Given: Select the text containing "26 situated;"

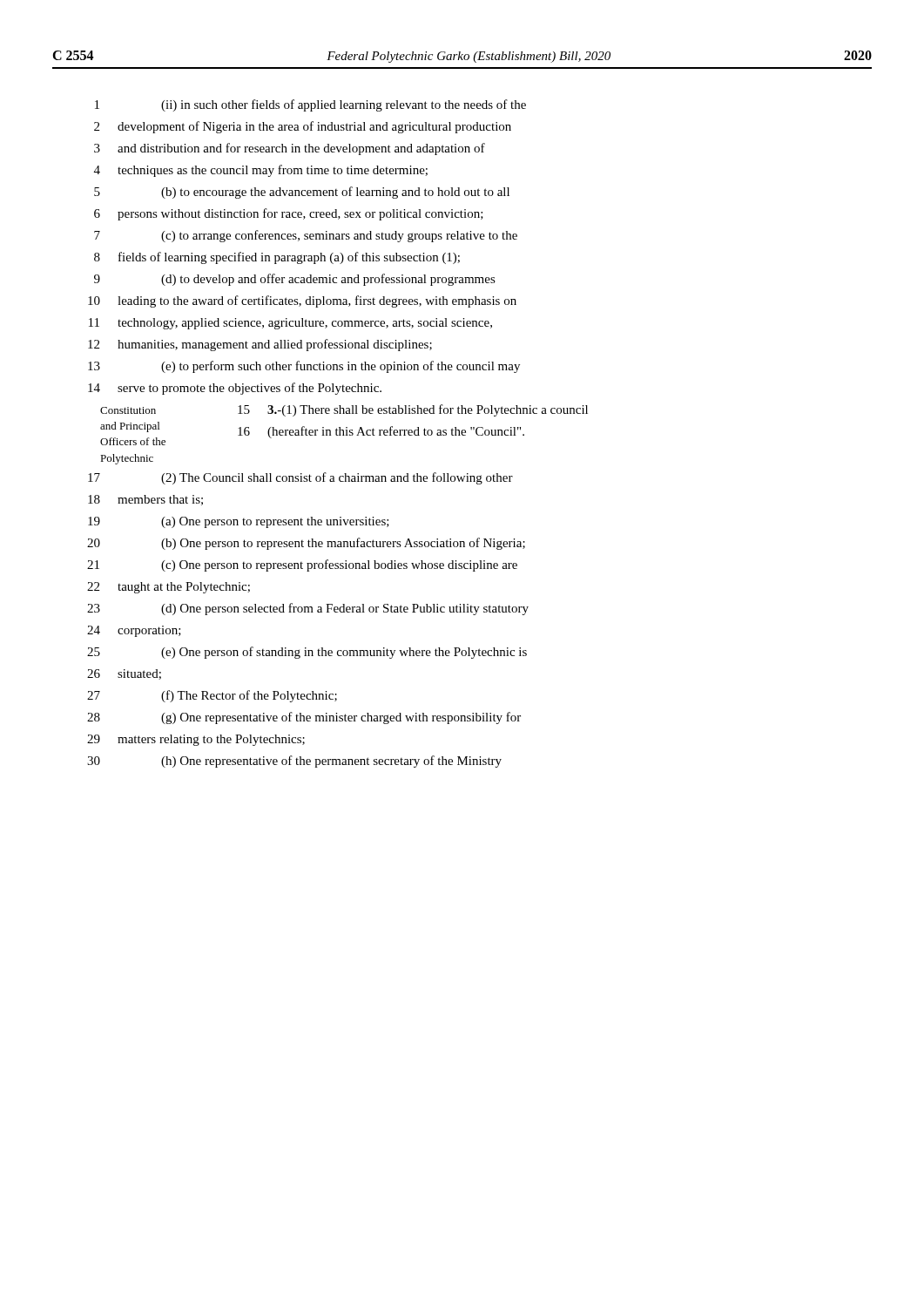Looking at the screenshot, I should 124,674.
